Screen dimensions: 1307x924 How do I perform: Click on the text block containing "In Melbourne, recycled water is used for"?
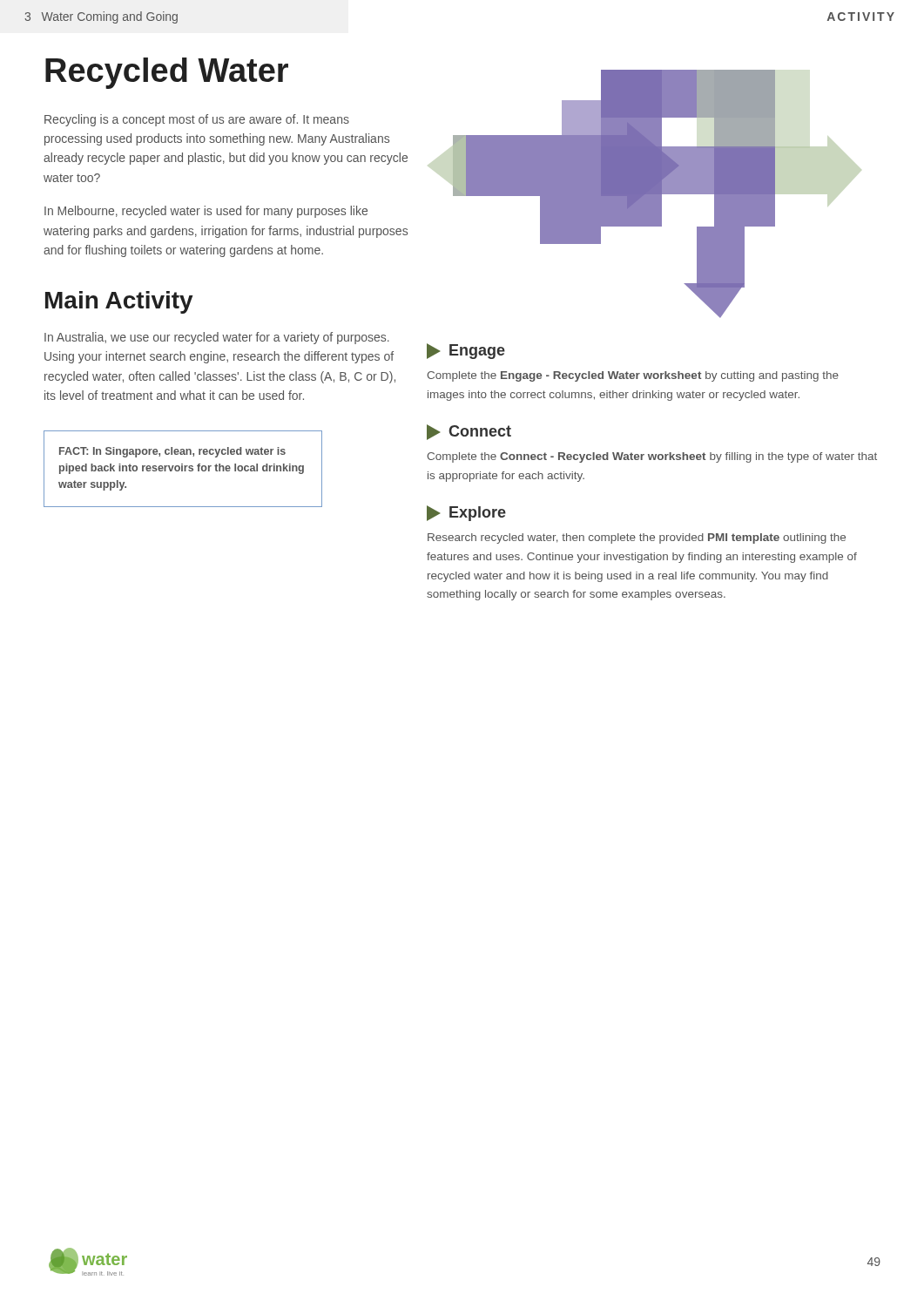click(x=226, y=231)
